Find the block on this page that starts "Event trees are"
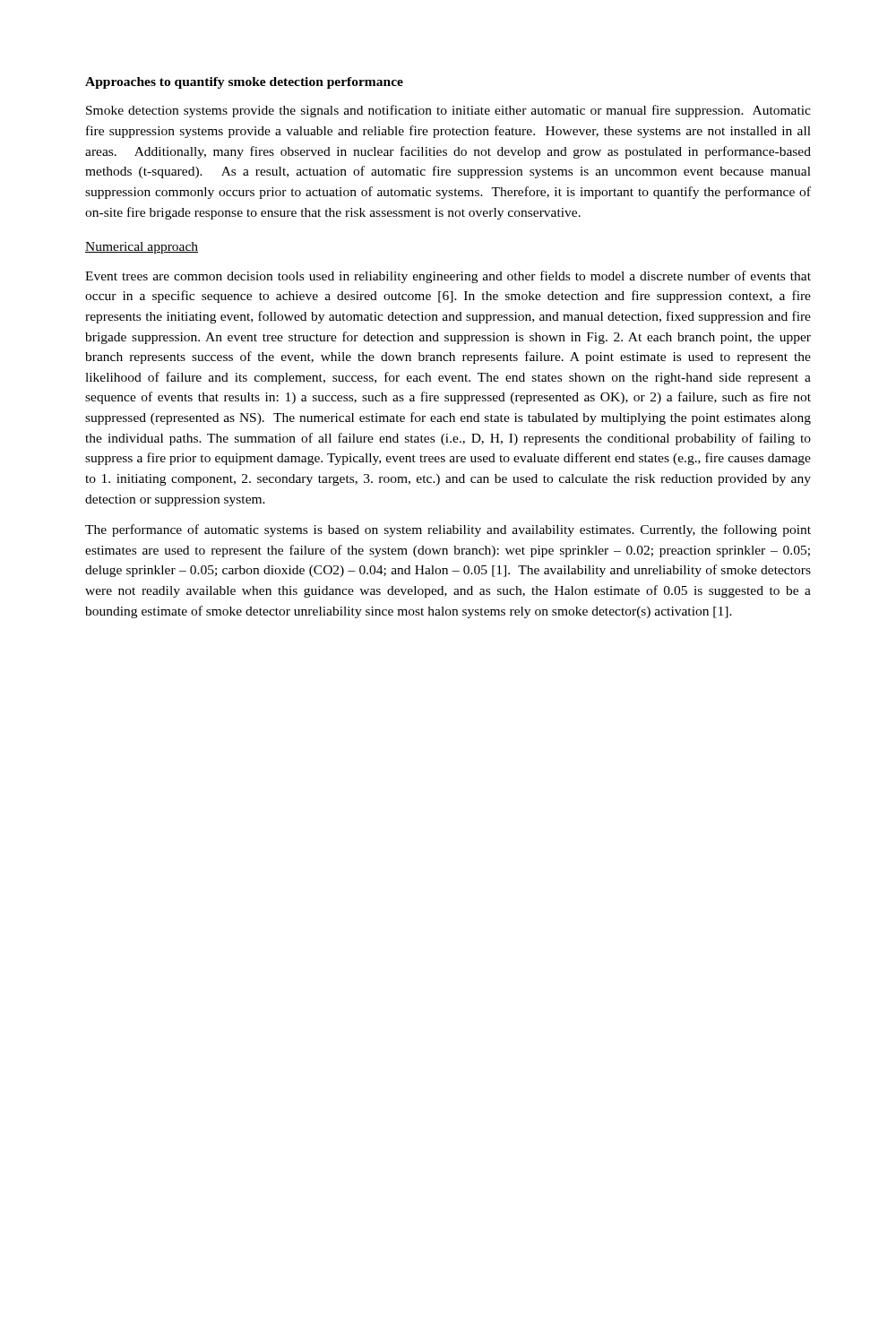The height and width of the screenshot is (1344, 896). coord(448,387)
